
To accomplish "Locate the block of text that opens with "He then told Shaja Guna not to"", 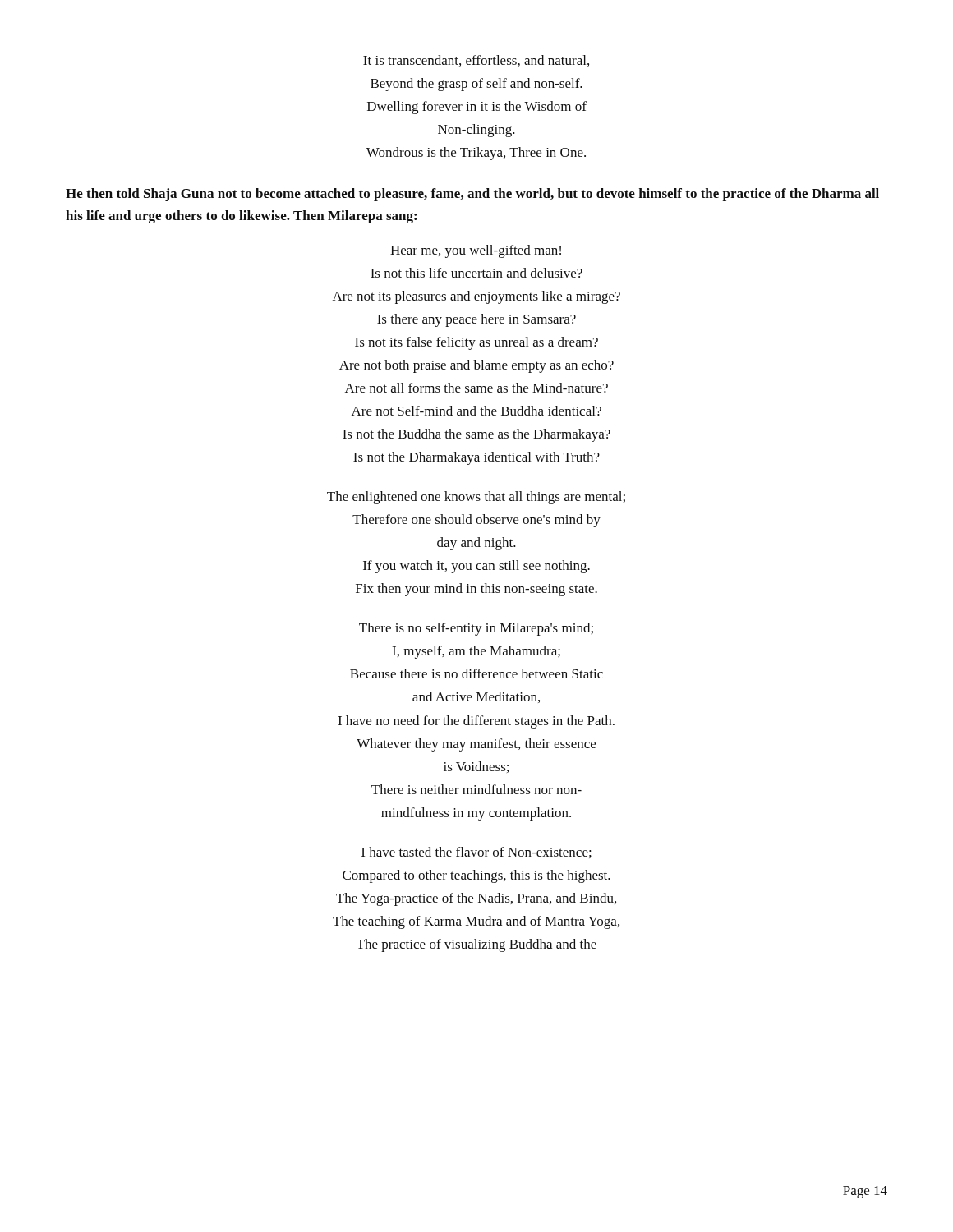I will [x=473, y=205].
